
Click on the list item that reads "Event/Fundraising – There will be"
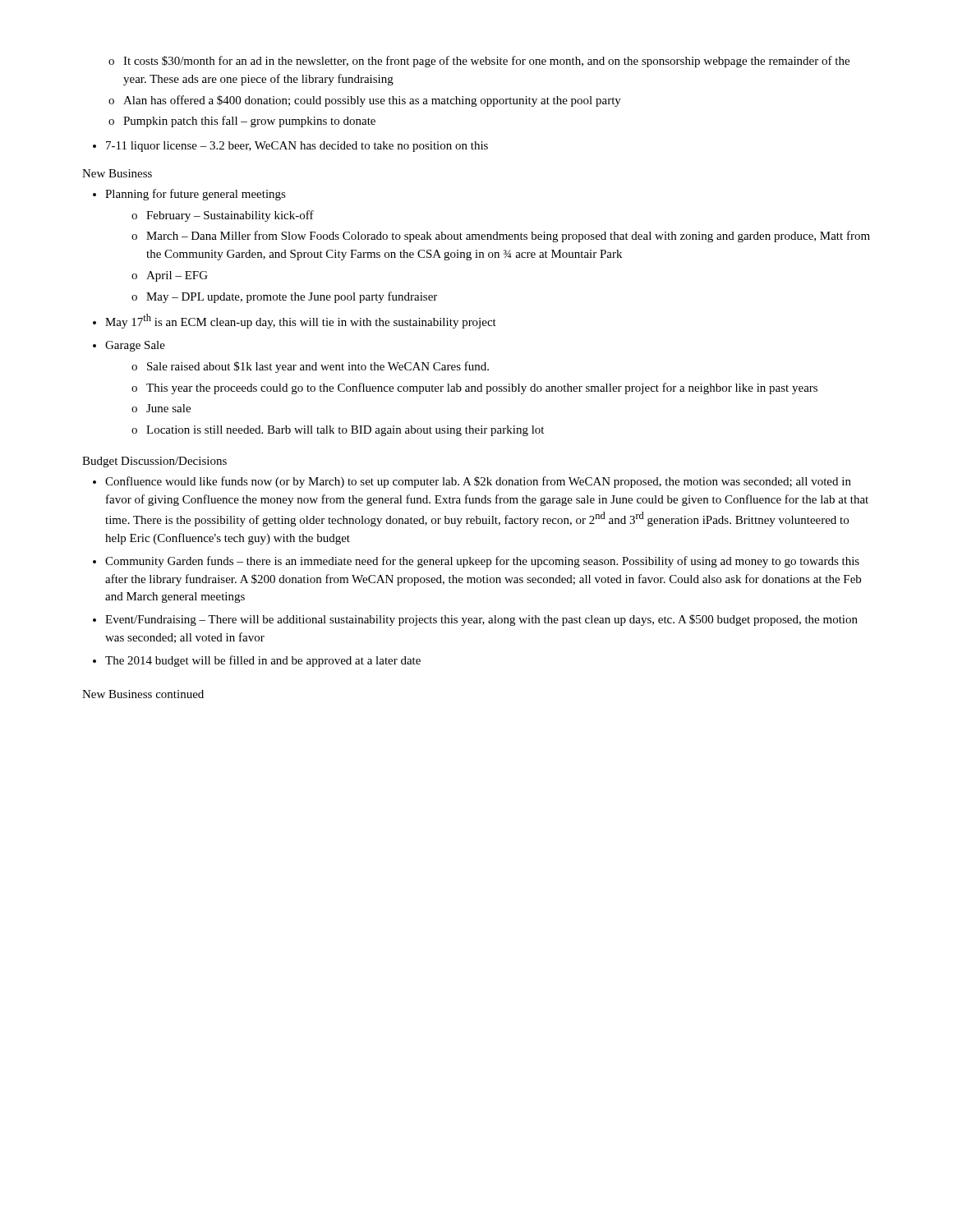(x=481, y=628)
